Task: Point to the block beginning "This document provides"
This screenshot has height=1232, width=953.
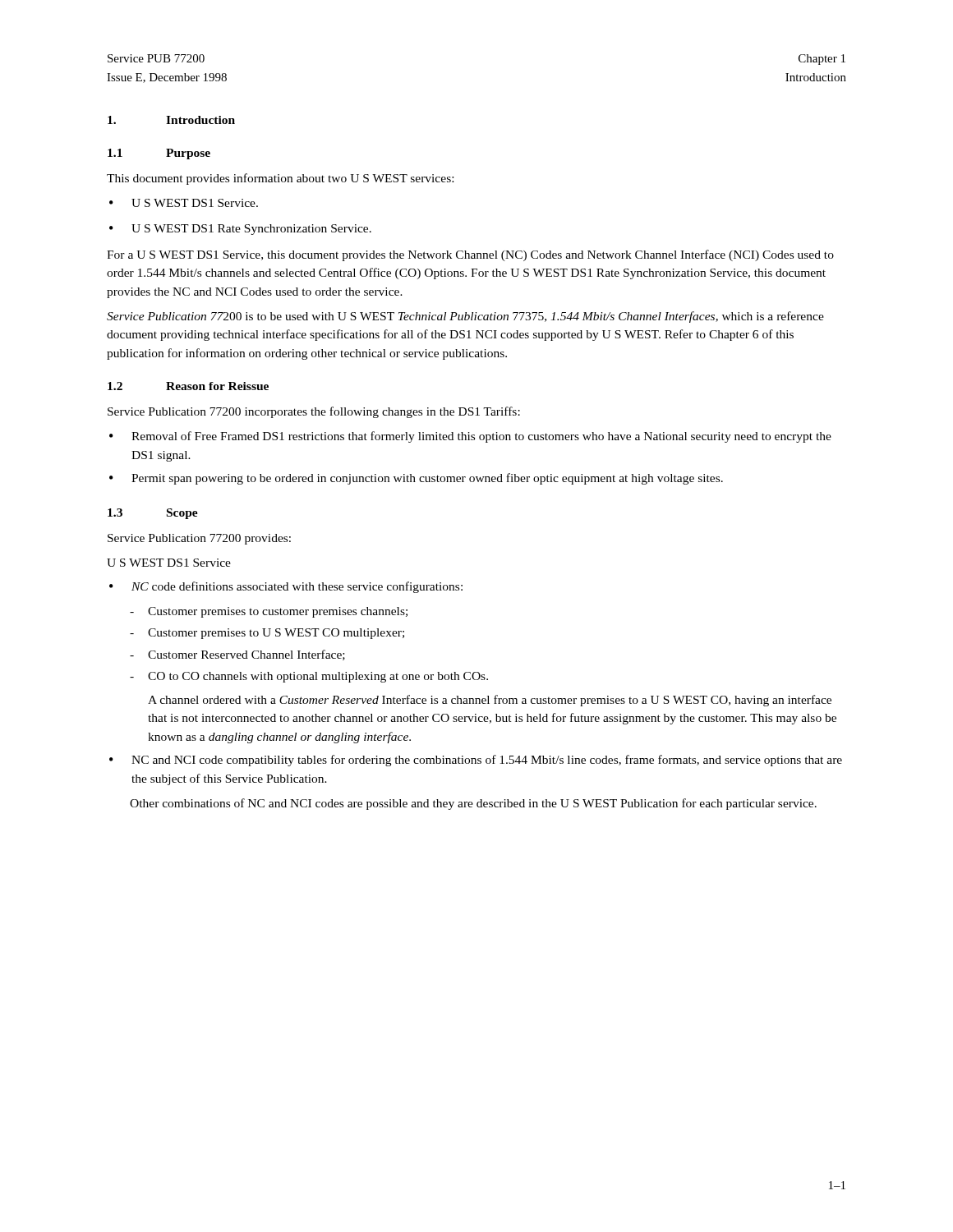Action: [x=281, y=178]
